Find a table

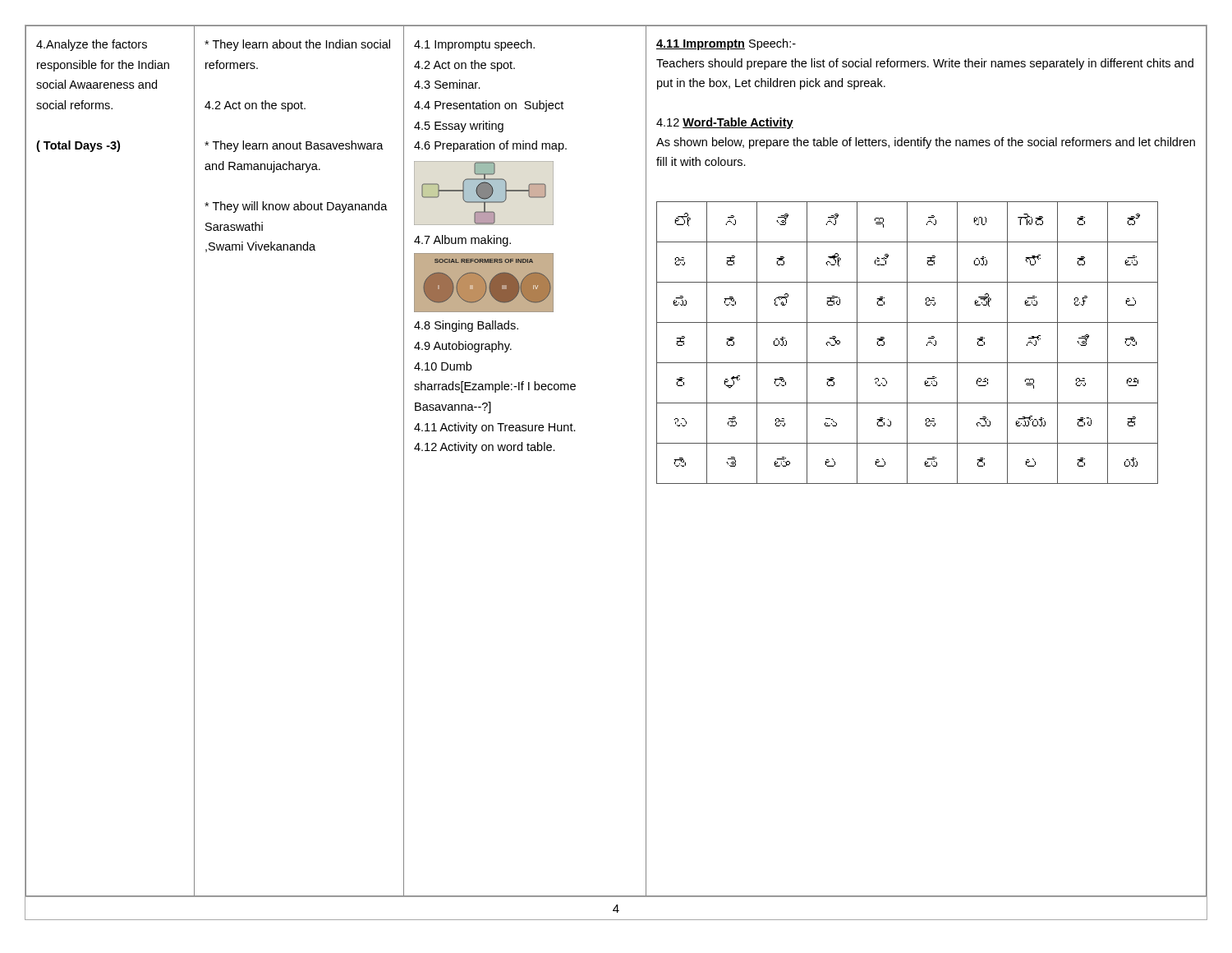click(926, 343)
